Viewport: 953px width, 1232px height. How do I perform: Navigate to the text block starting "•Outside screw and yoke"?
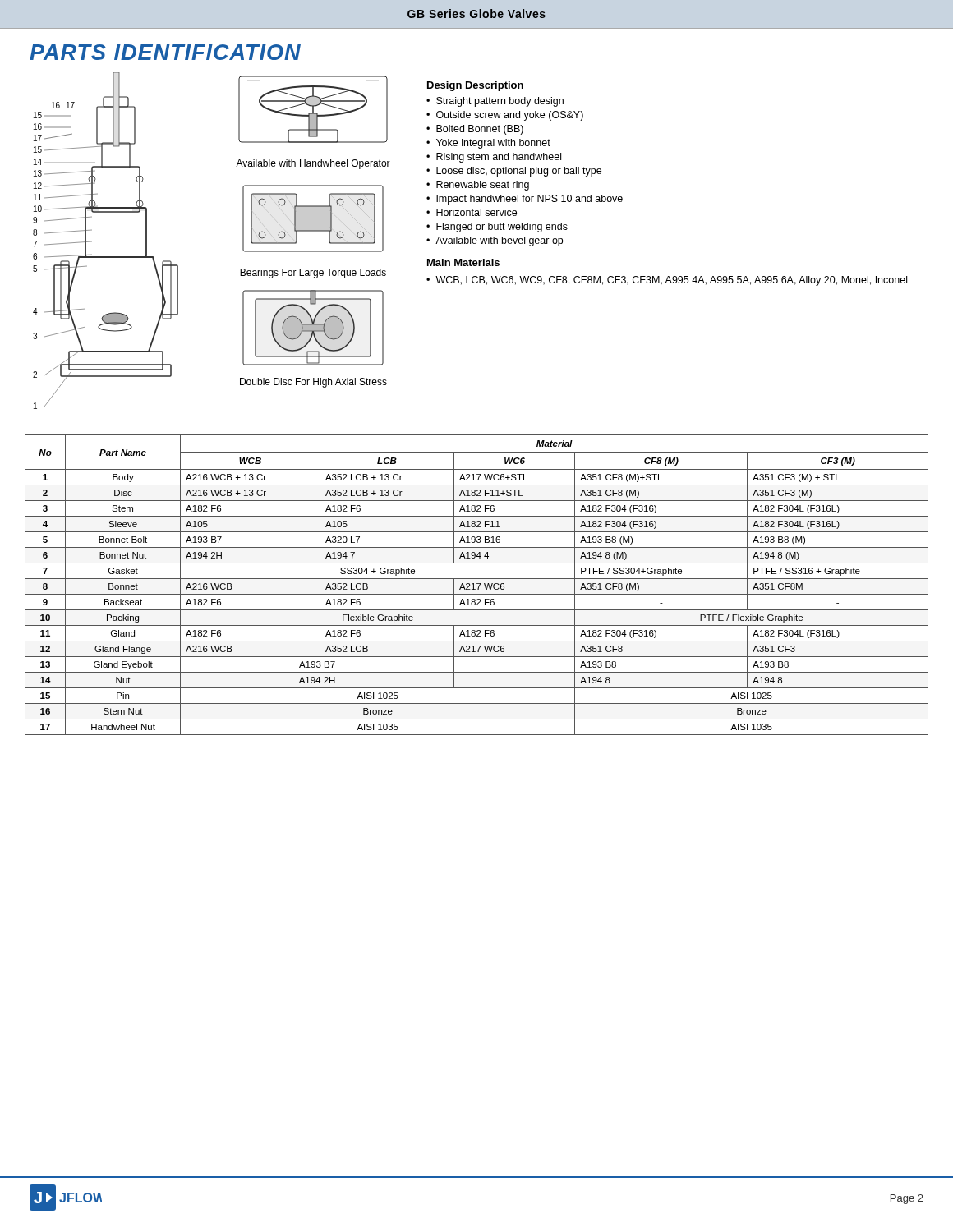505,115
